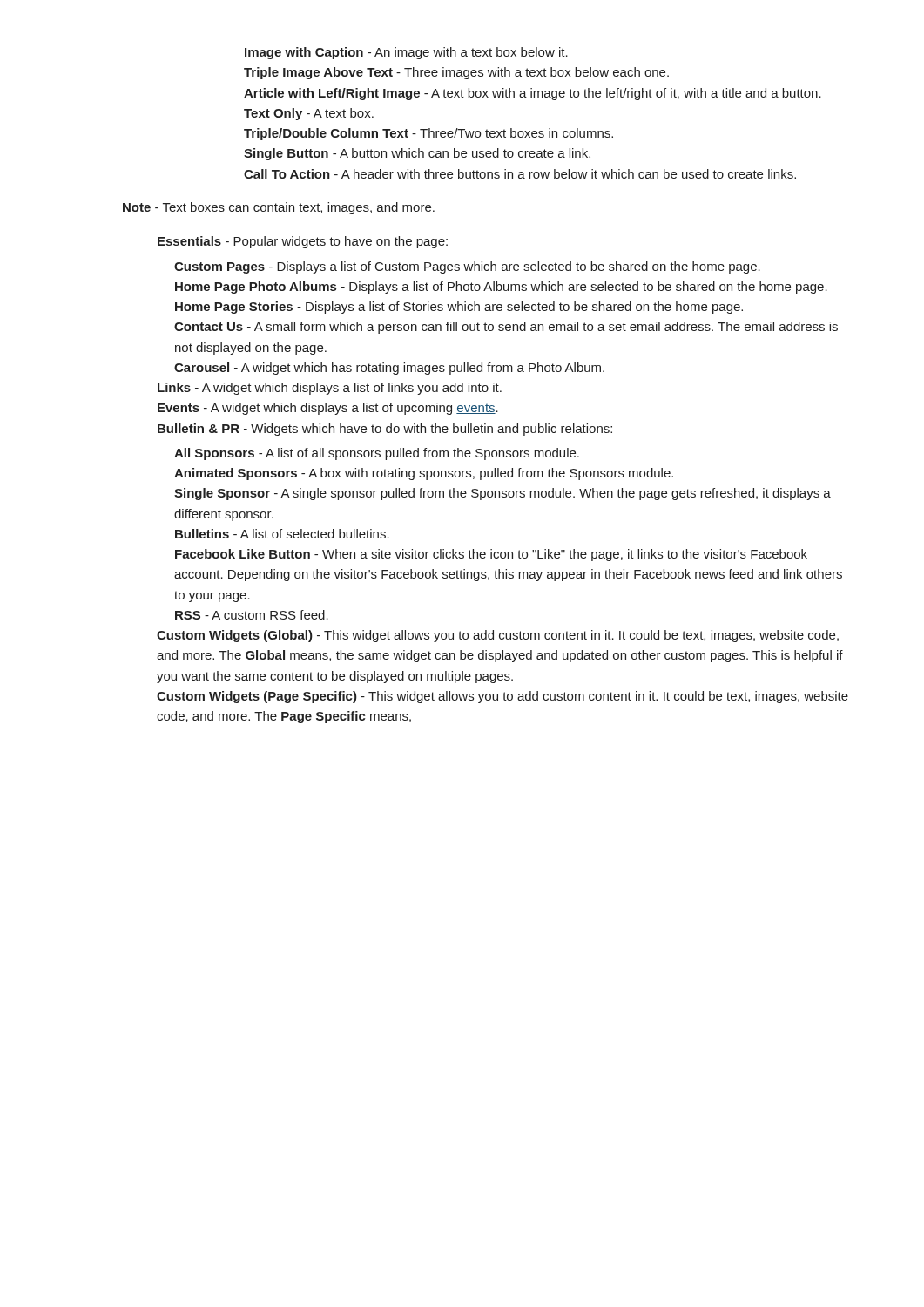Point to the region starting "Custom Widgets (Page Specific)"
The height and width of the screenshot is (1307, 924).
pyautogui.click(x=506, y=706)
